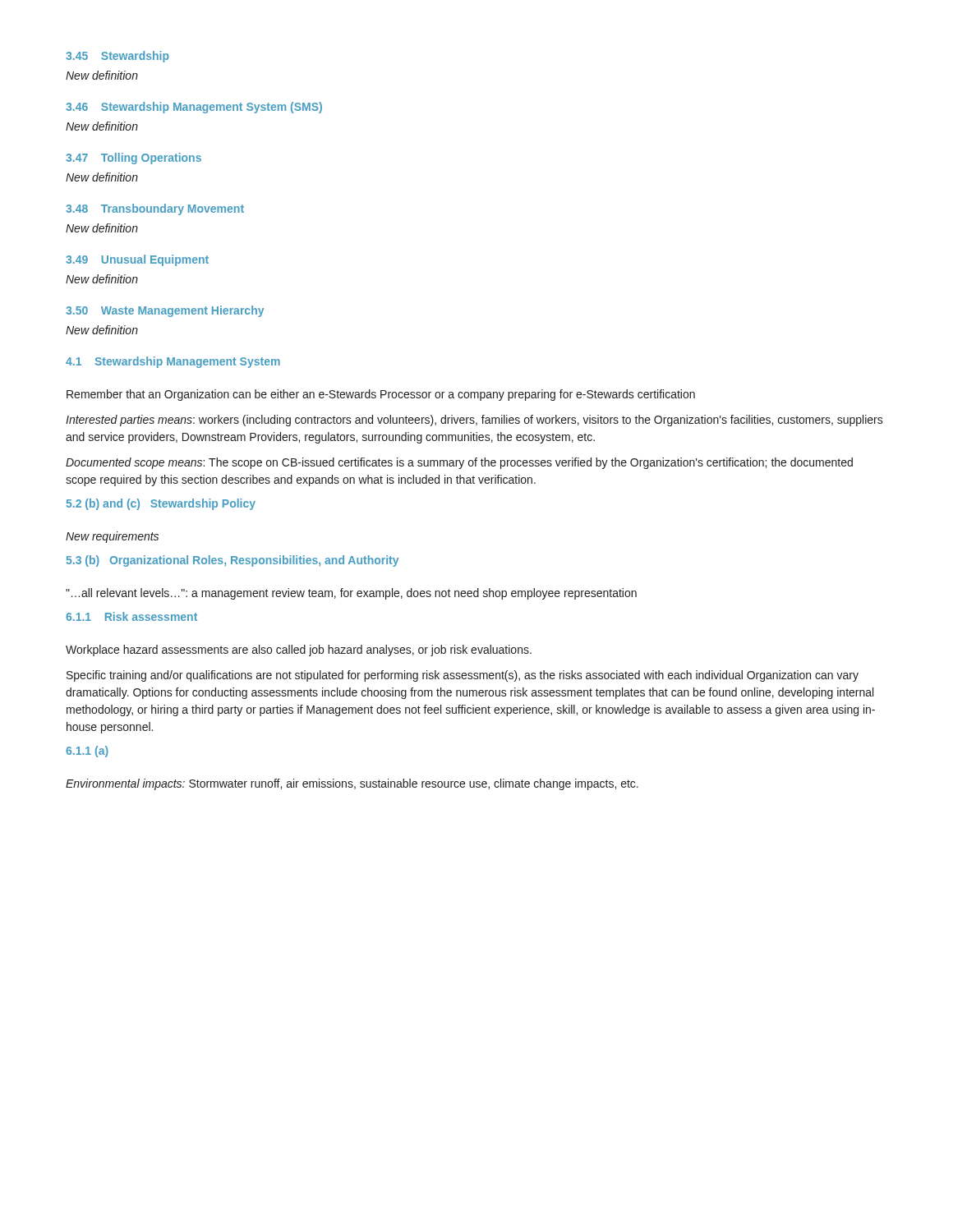Click on the block starting "3.45 Stewardship"
Viewport: 953px width, 1232px height.
click(x=117, y=57)
